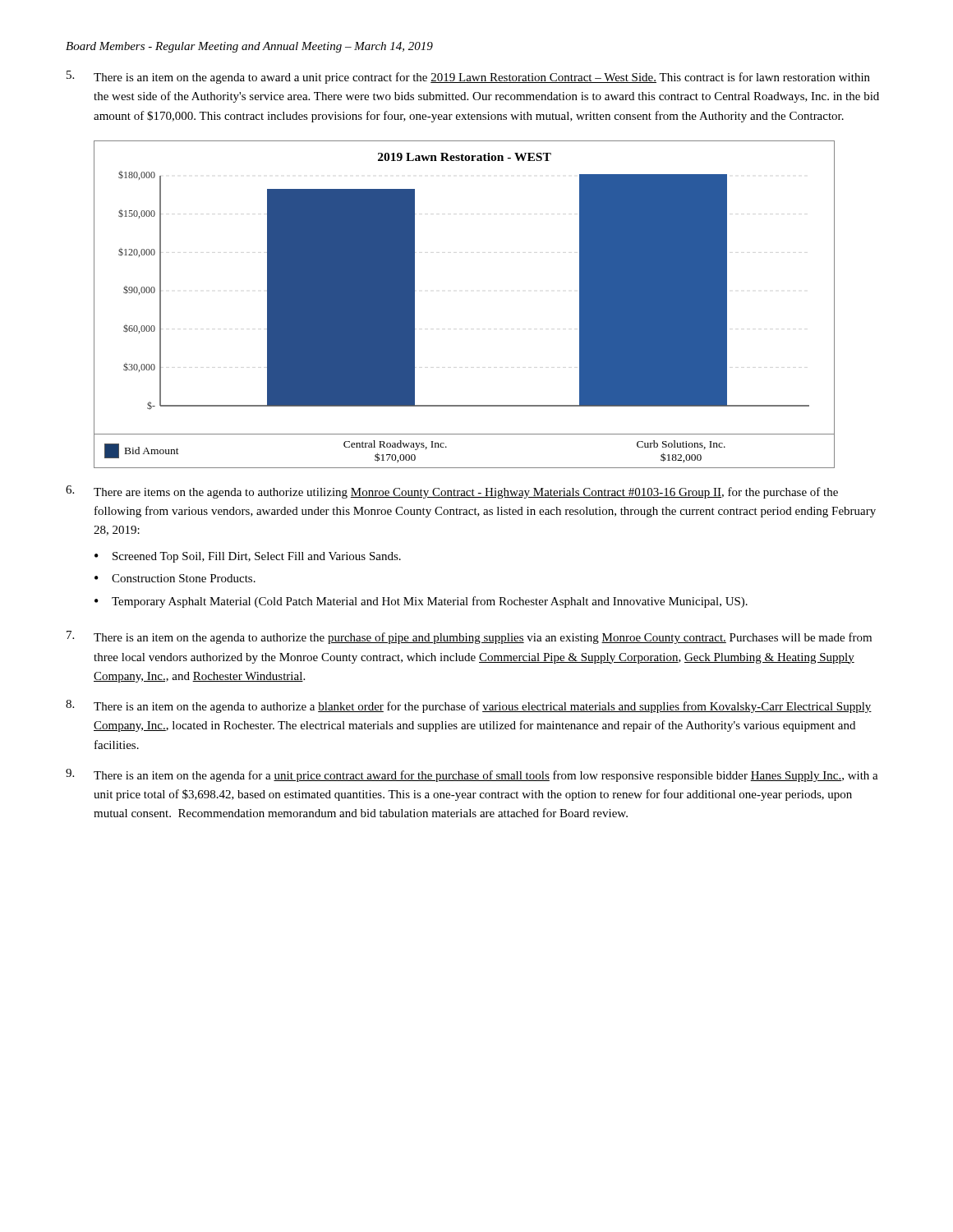Viewport: 953px width, 1232px height.
Task: Navigate to the block starting "8. There is"
Action: click(476, 726)
